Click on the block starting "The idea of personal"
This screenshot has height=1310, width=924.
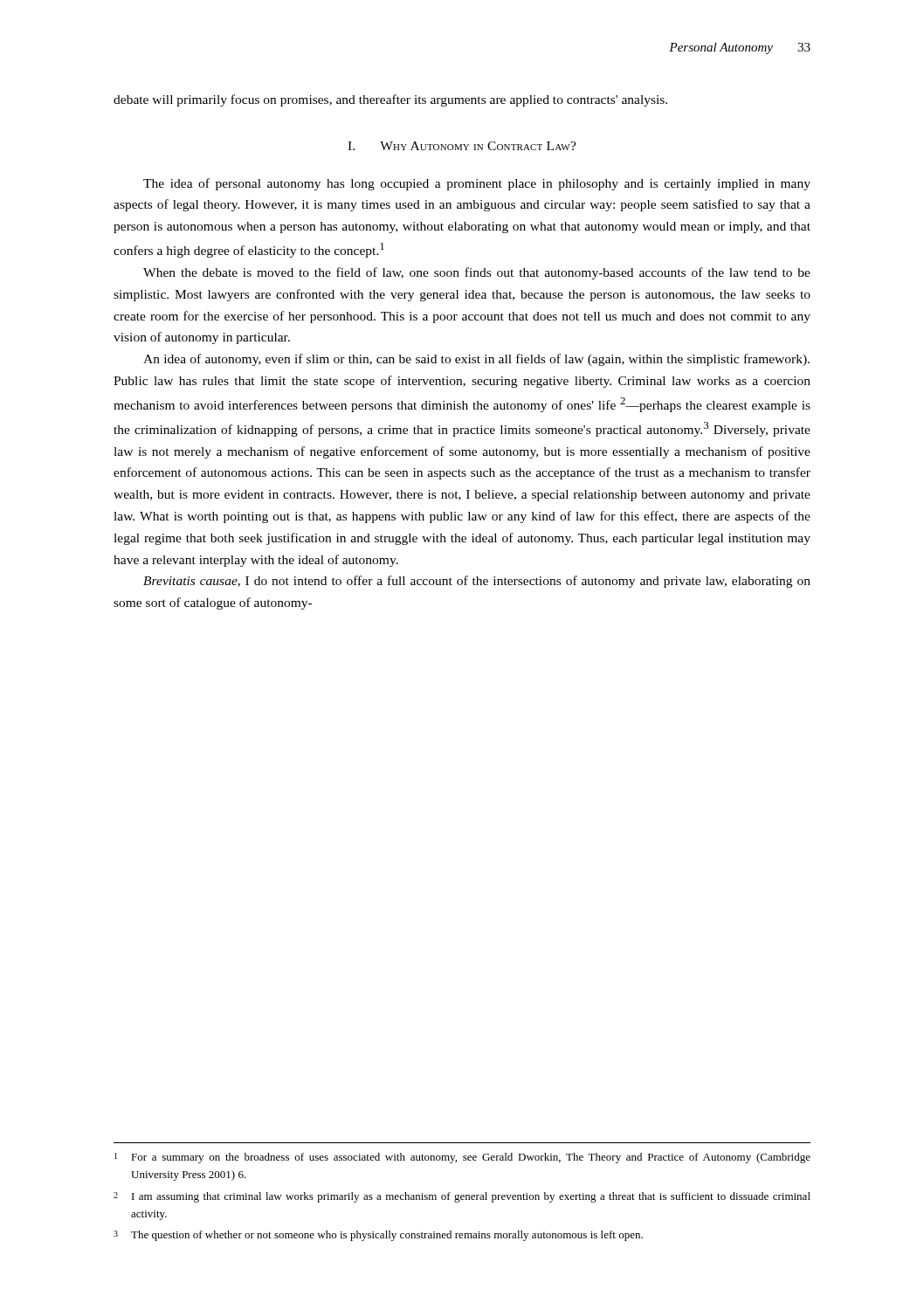click(462, 217)
